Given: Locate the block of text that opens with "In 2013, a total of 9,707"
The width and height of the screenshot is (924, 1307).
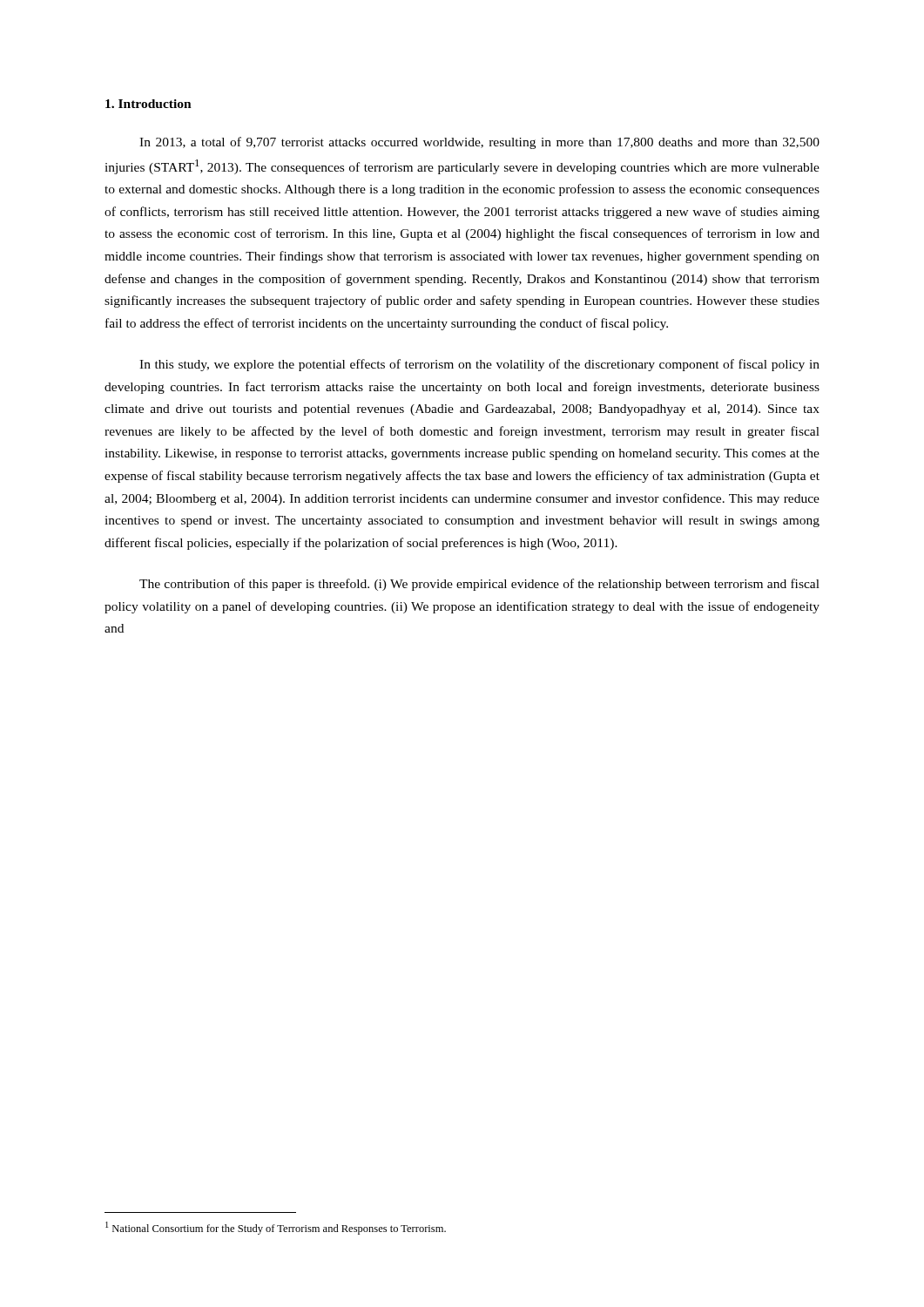Looking at the screenshot, I should point(462,232).
